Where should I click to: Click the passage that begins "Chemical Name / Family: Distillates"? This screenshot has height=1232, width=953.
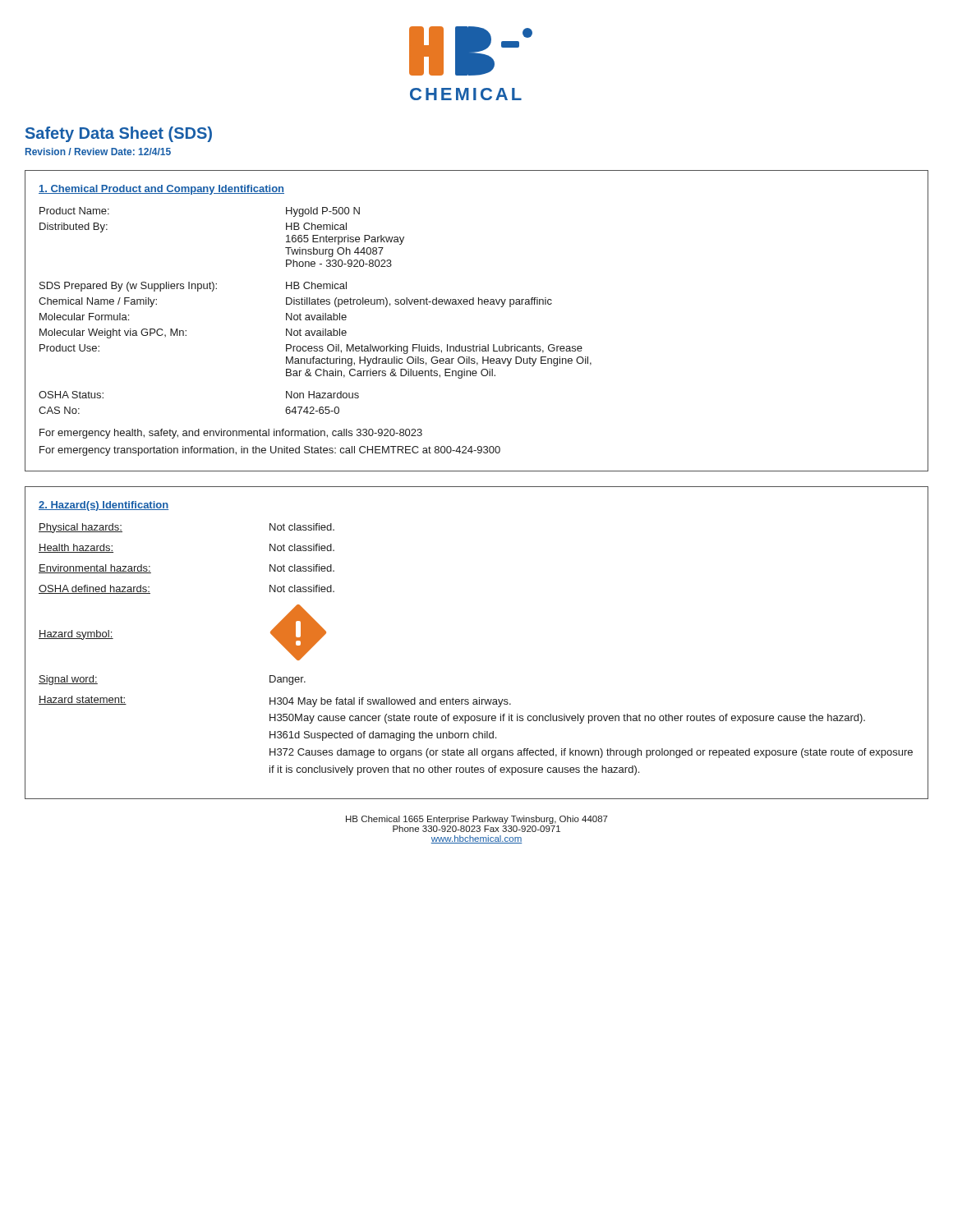tap(476, 301)
